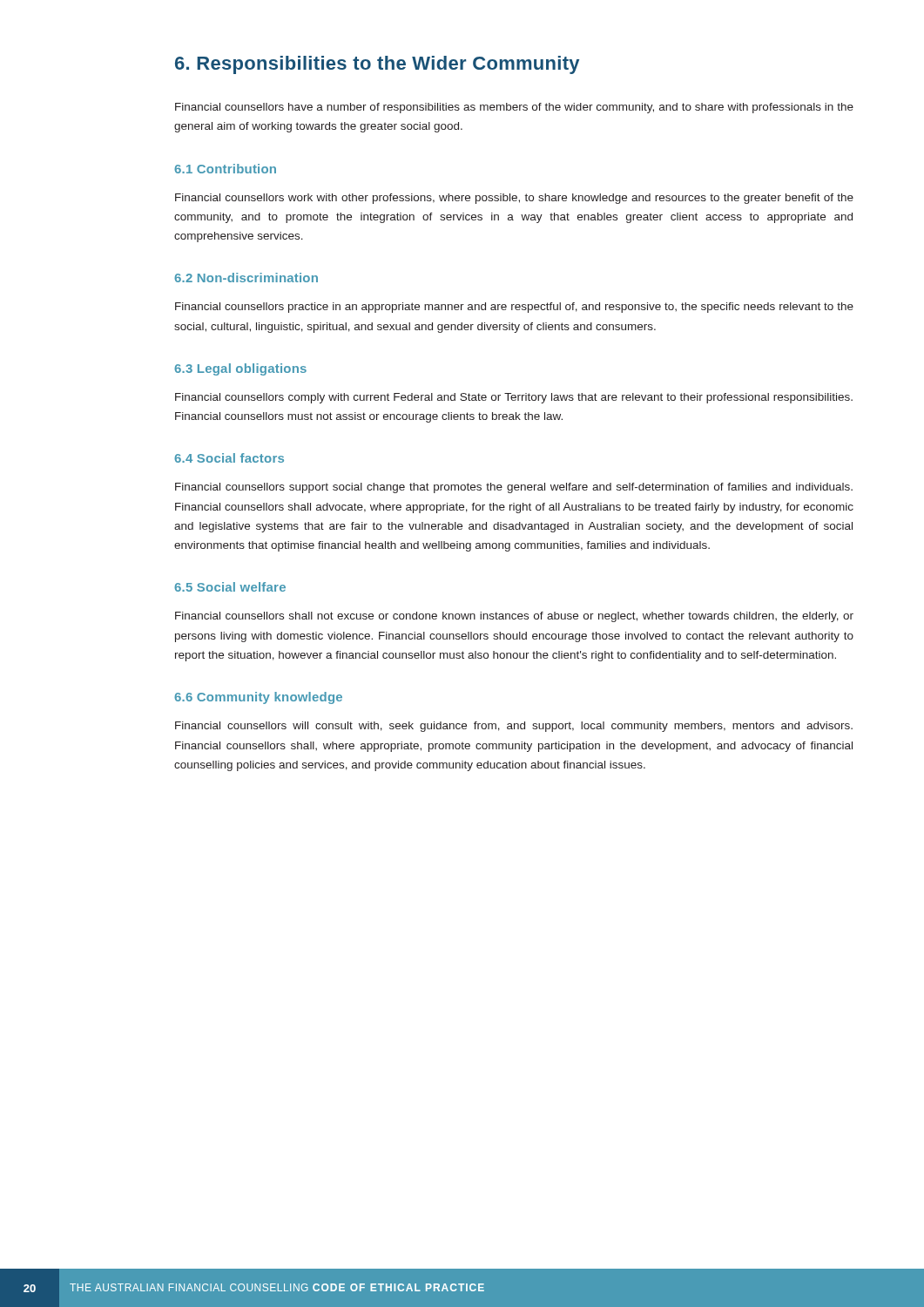
Task: Where is the passage that starts "Financial counsellors shall"?
Action: tap(514, 636)
